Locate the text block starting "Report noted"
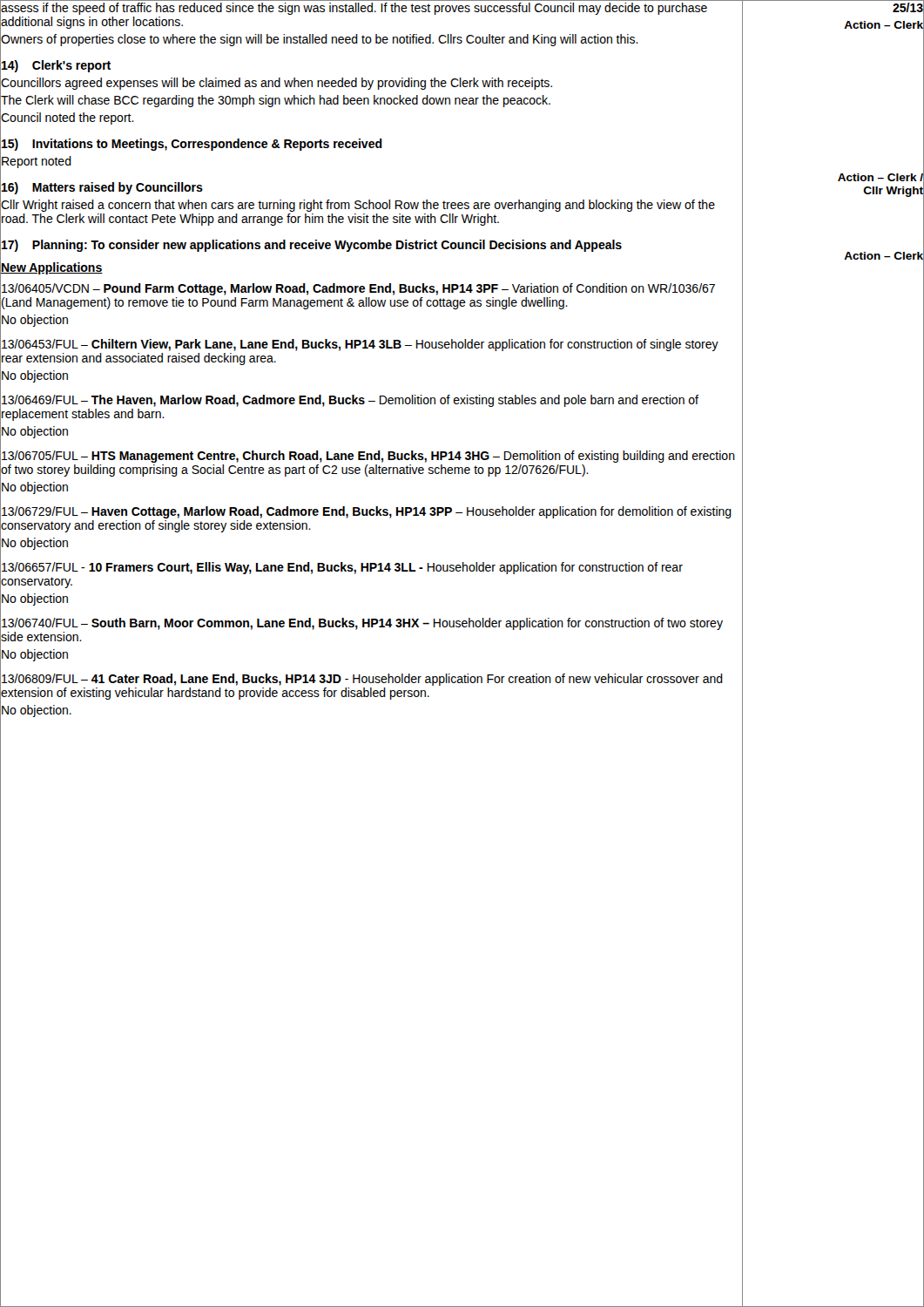The height and width of the screenshot is (1307, 924). click(36, 162)
